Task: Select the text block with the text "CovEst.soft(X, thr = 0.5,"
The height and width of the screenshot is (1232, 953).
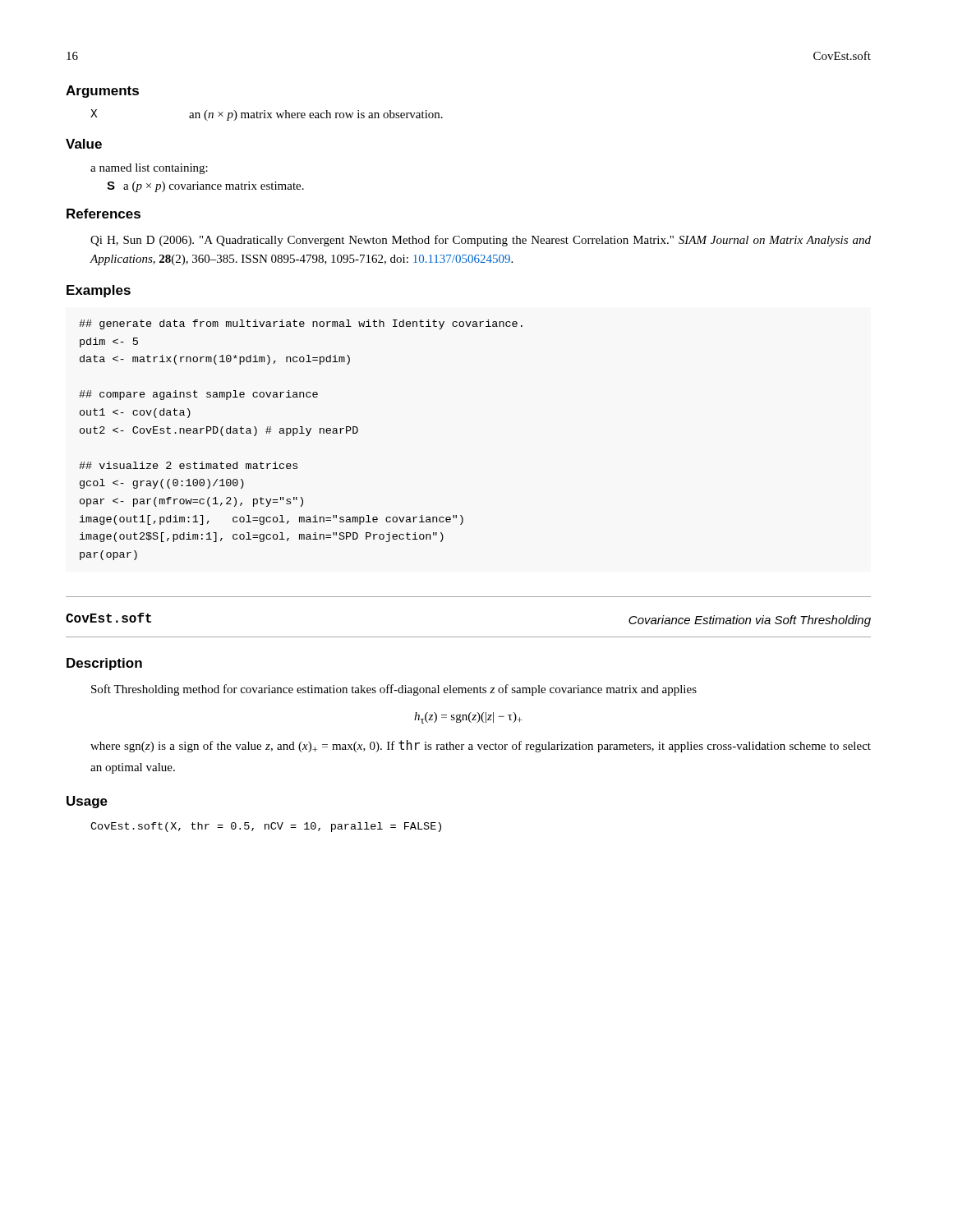Action: click(266, 827)
